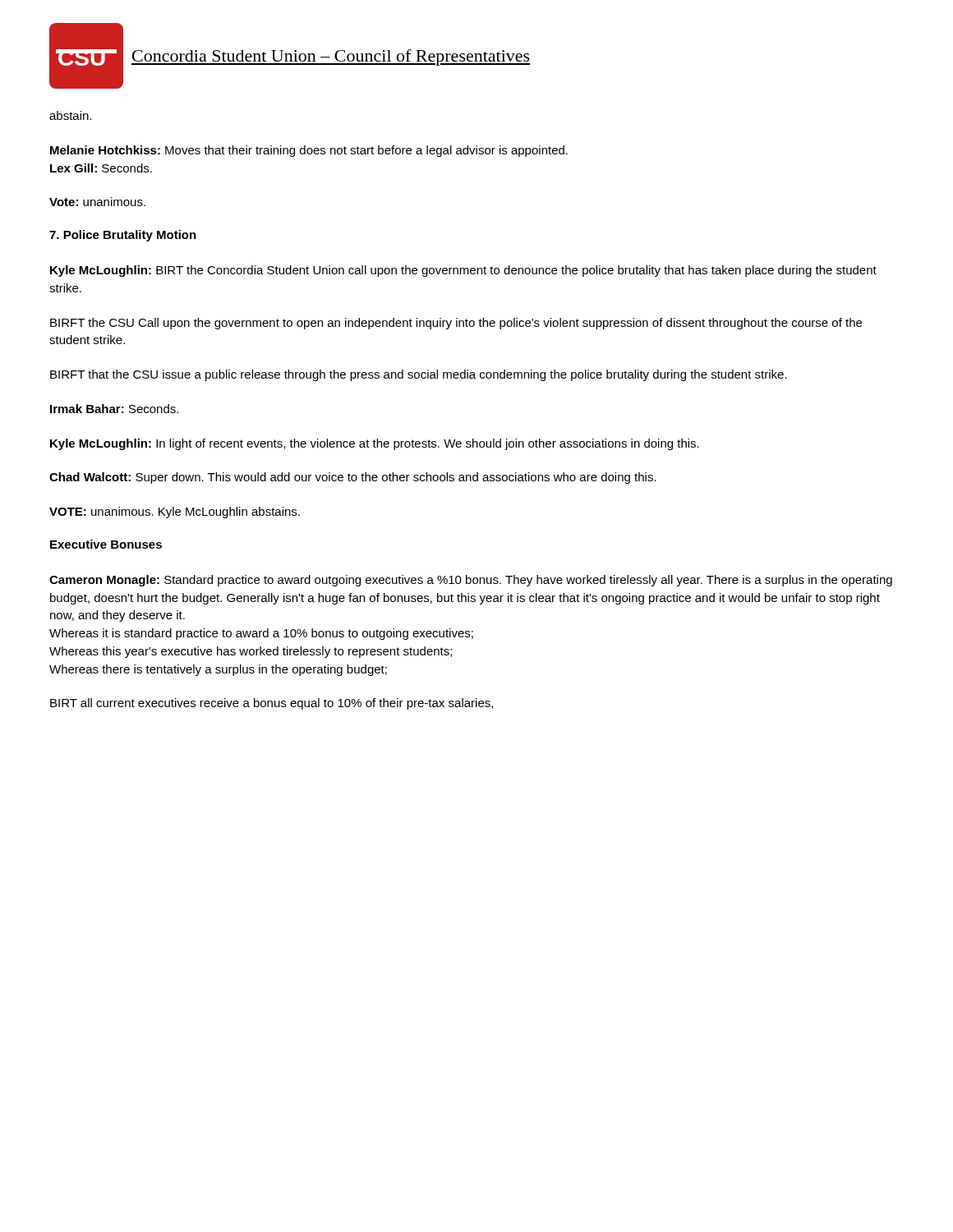
Task: Point to the element starting "Kyle McLoughlin: BIRT the"
Action: point(463,279)
